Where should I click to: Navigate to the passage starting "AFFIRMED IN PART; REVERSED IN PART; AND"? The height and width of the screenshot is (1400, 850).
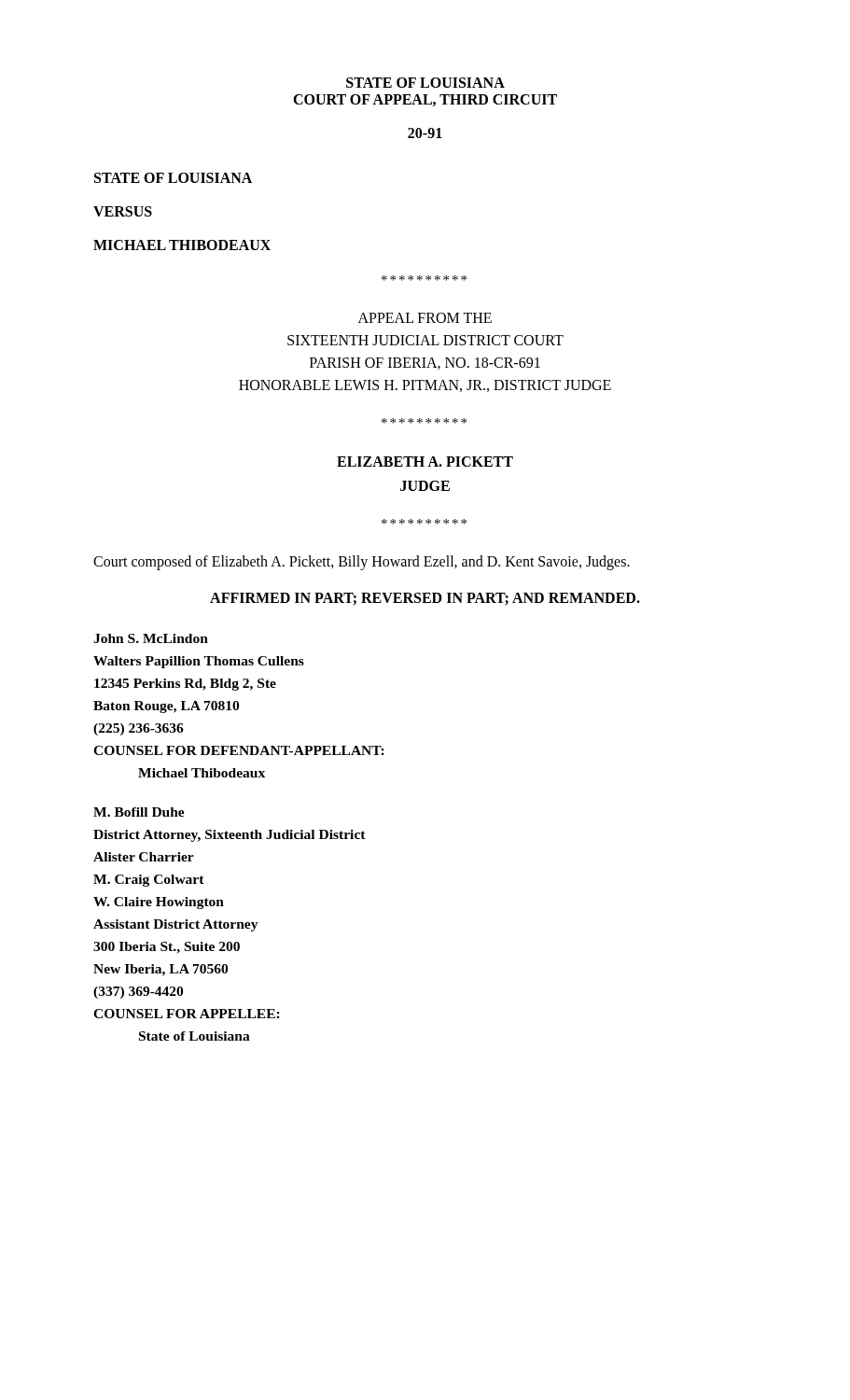[425, 598]
